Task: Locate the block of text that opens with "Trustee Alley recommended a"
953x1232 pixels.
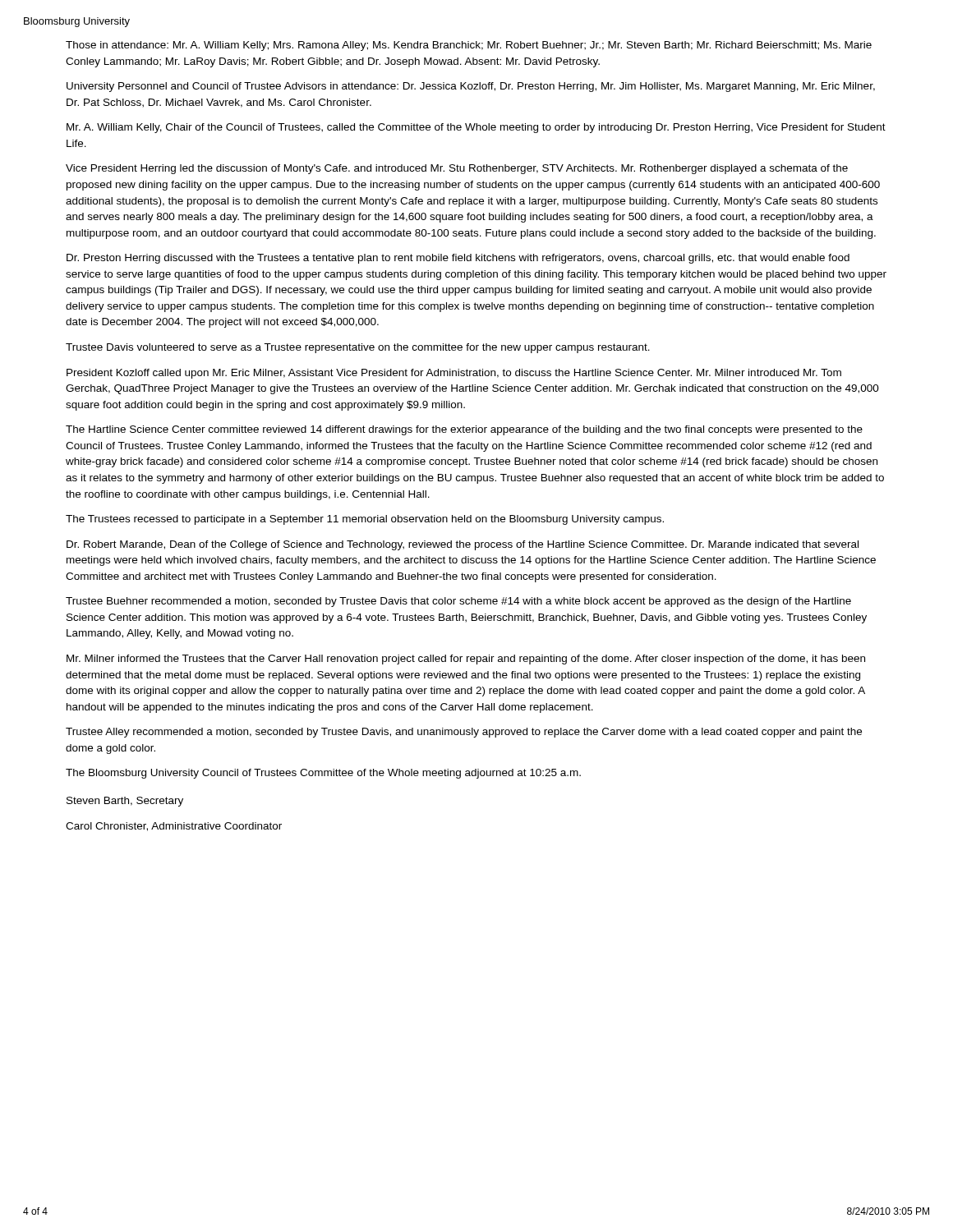Action: (x=464, y=740)
